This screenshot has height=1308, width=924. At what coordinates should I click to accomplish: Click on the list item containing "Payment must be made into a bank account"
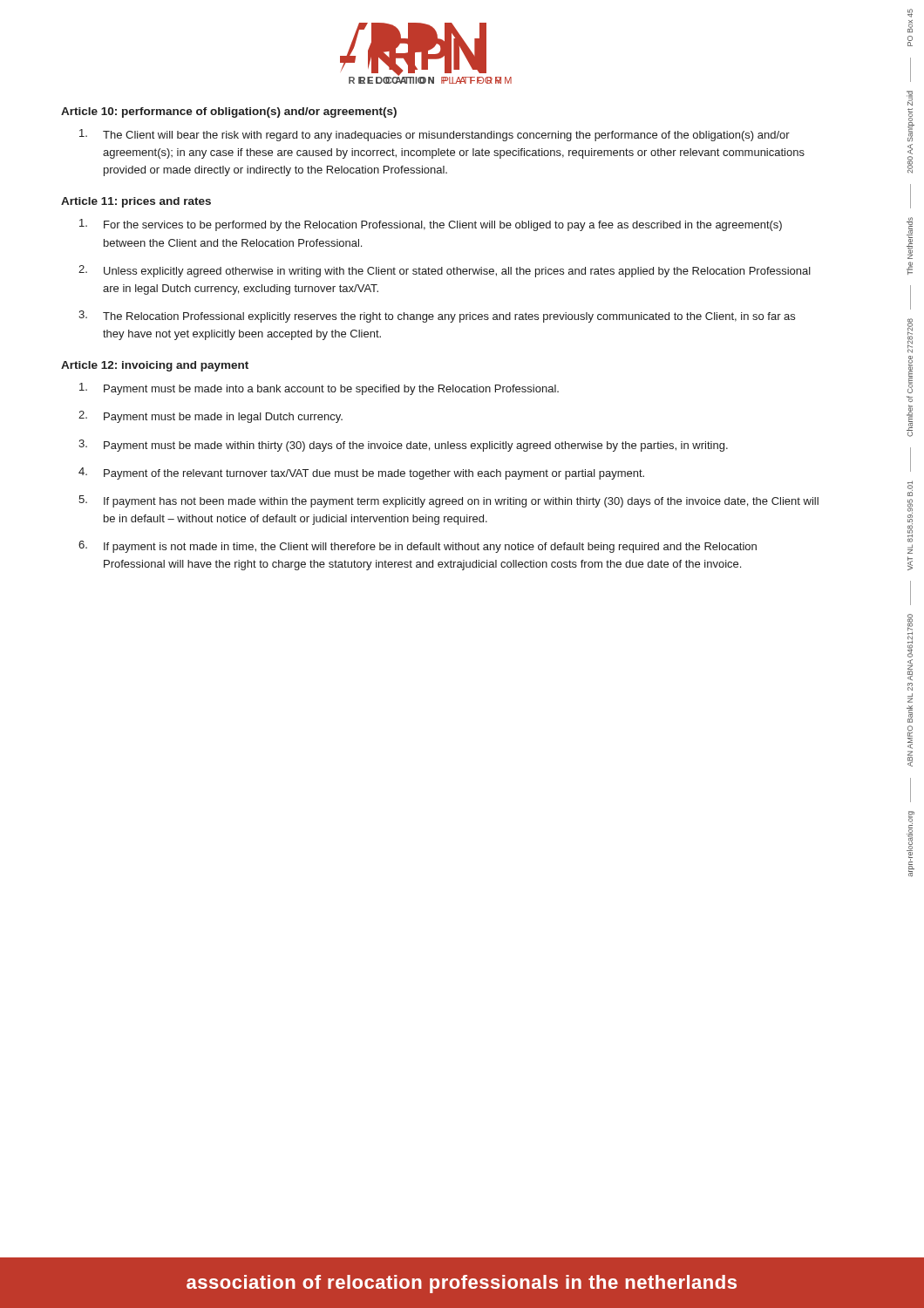point(319,389)
